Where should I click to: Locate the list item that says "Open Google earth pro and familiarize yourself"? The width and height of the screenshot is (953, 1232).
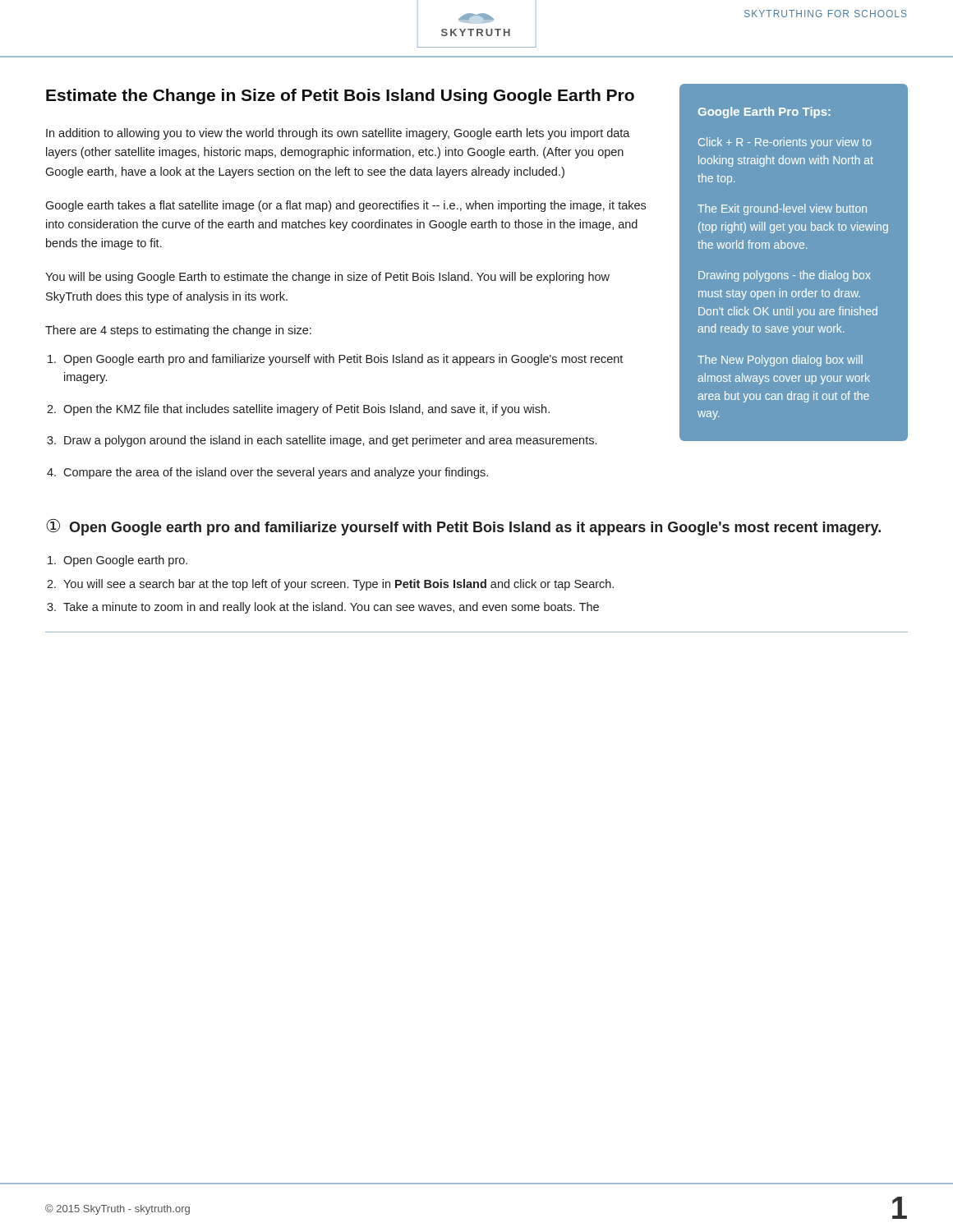[343, 368]
